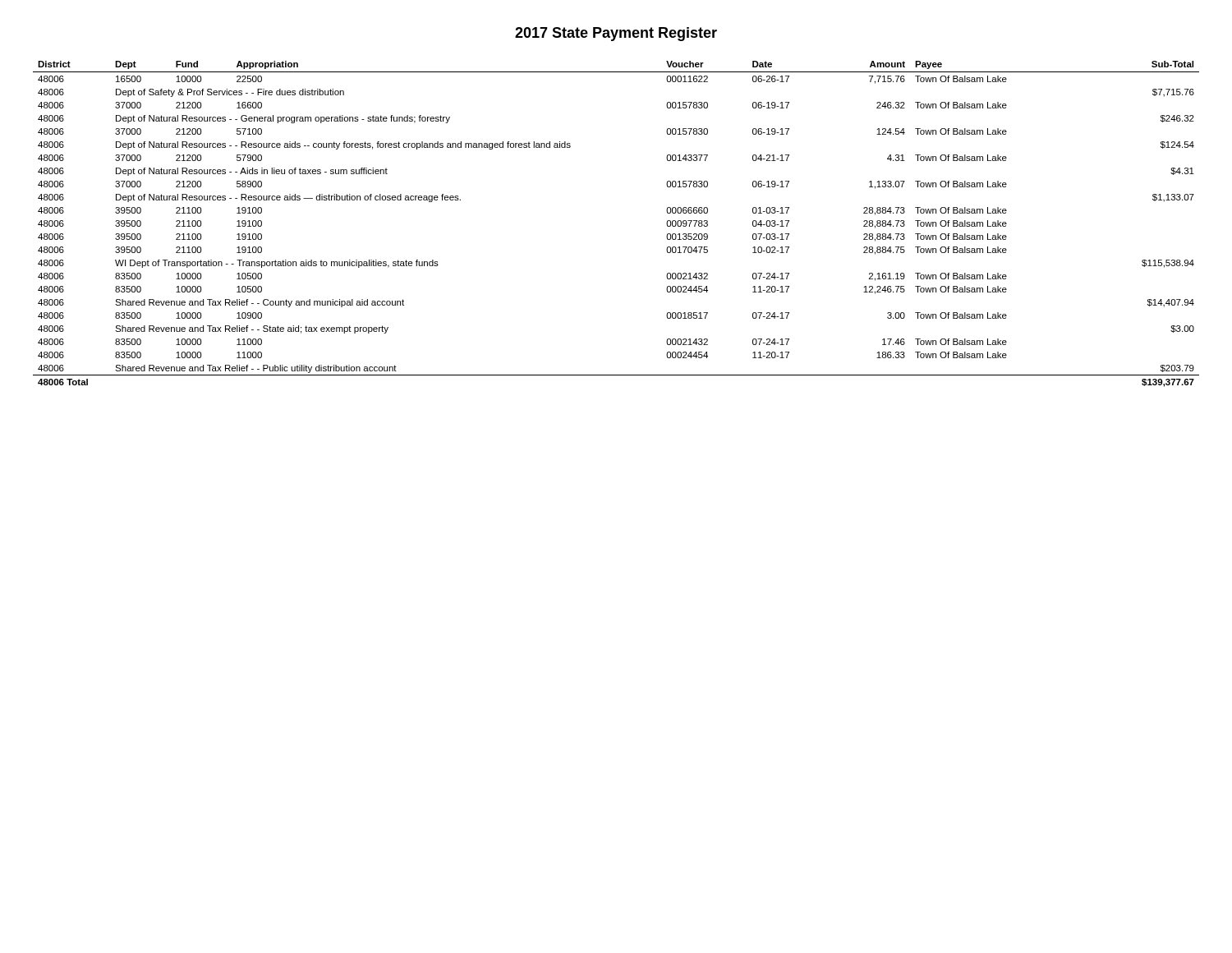Click where it says "2017 State Payment Register"
This screenshot has width=1232, height=953.
coord(616,33)
